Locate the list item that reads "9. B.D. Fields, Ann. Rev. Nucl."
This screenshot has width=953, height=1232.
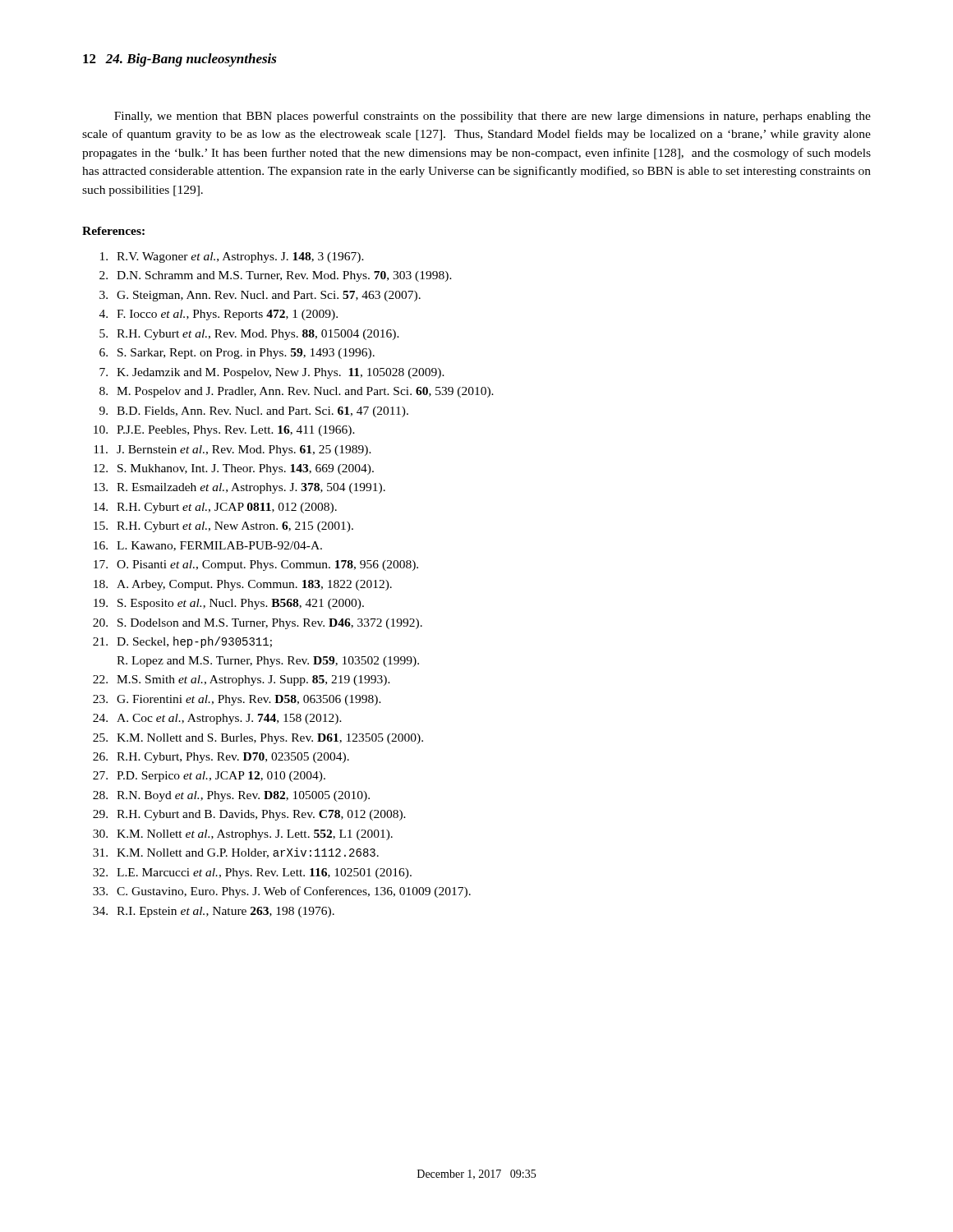click(x=254, y=412)
